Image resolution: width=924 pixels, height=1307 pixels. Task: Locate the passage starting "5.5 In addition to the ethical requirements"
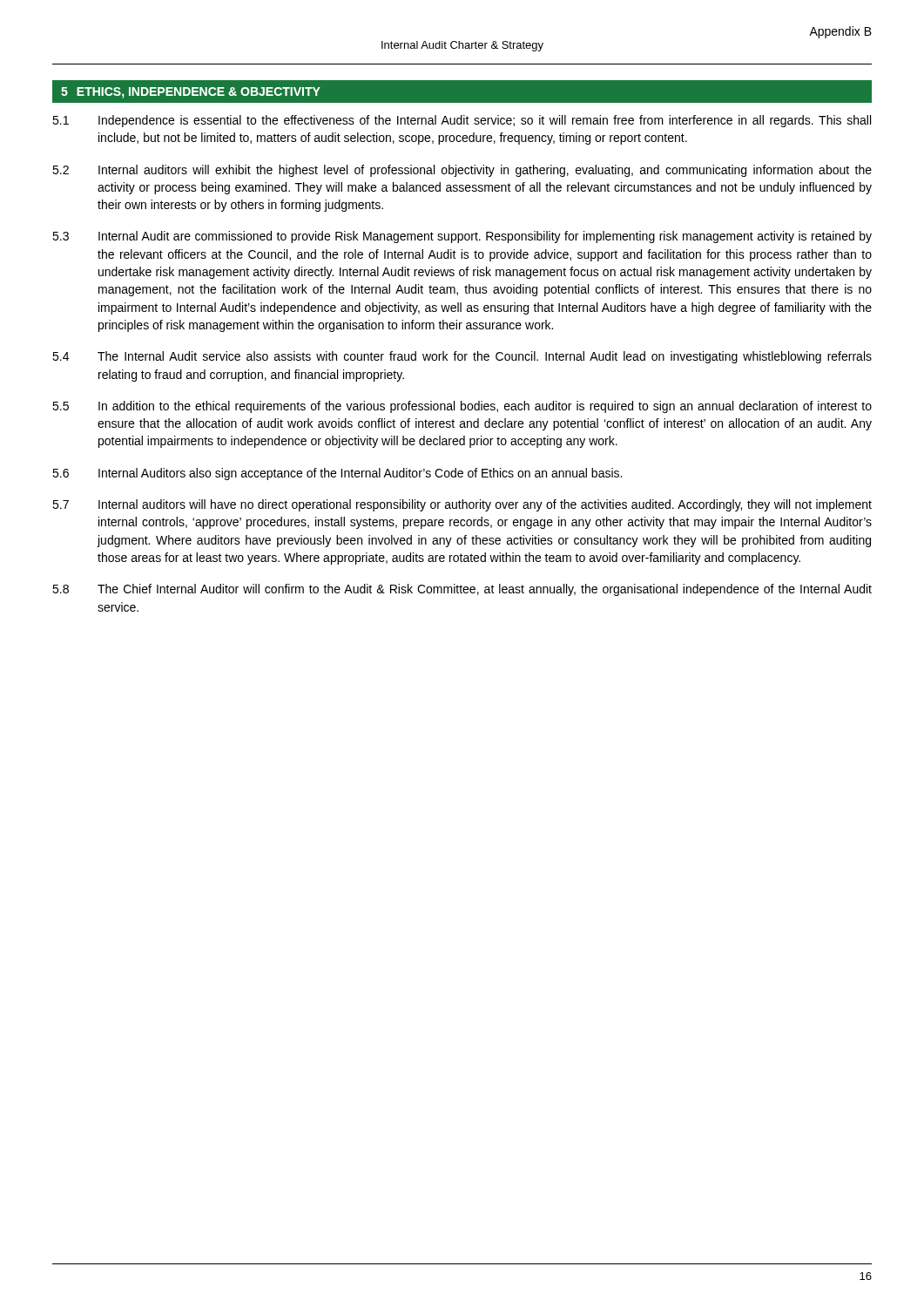click(462, 424)
